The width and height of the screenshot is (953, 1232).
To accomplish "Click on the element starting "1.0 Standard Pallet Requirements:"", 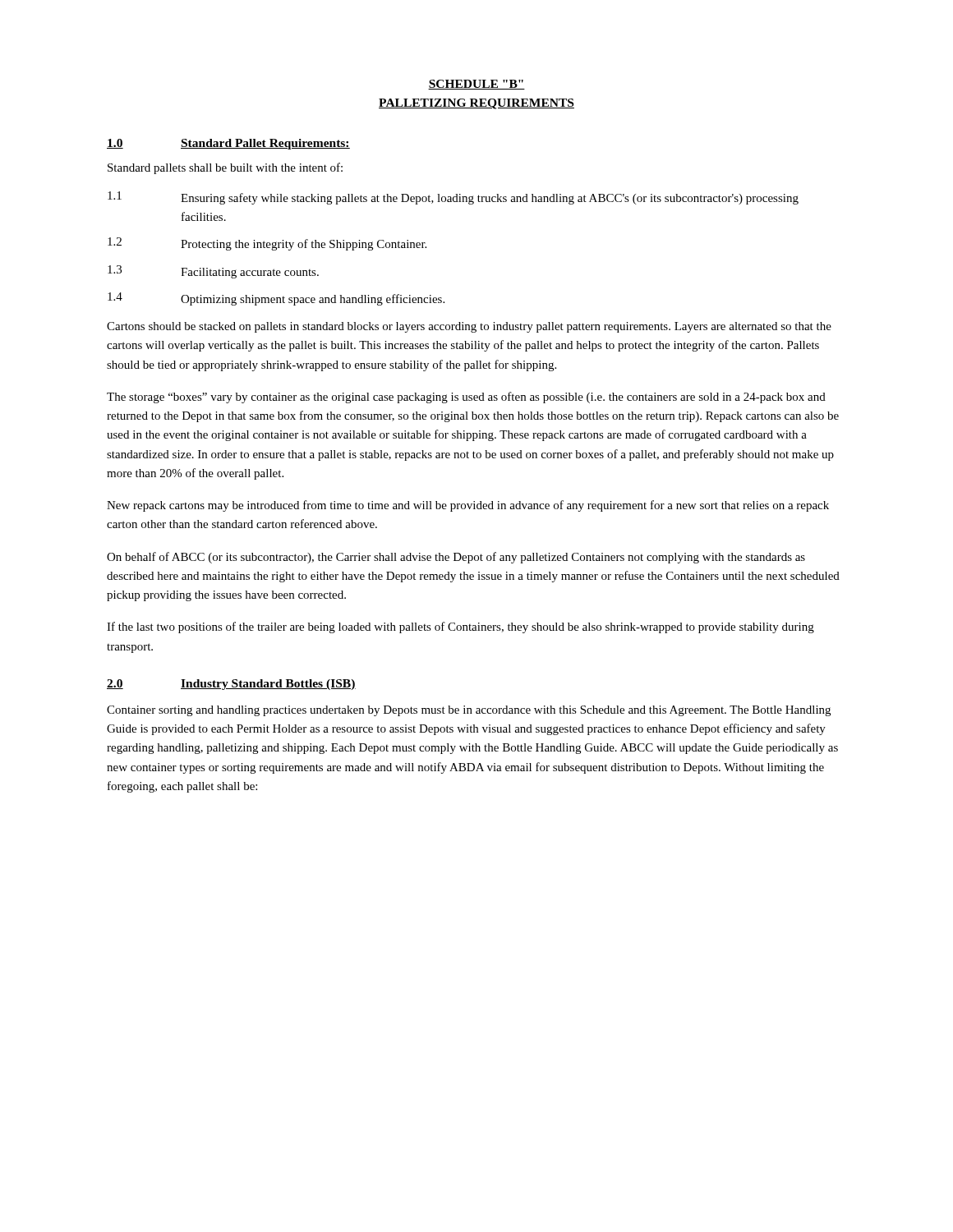I will [228, 143].
